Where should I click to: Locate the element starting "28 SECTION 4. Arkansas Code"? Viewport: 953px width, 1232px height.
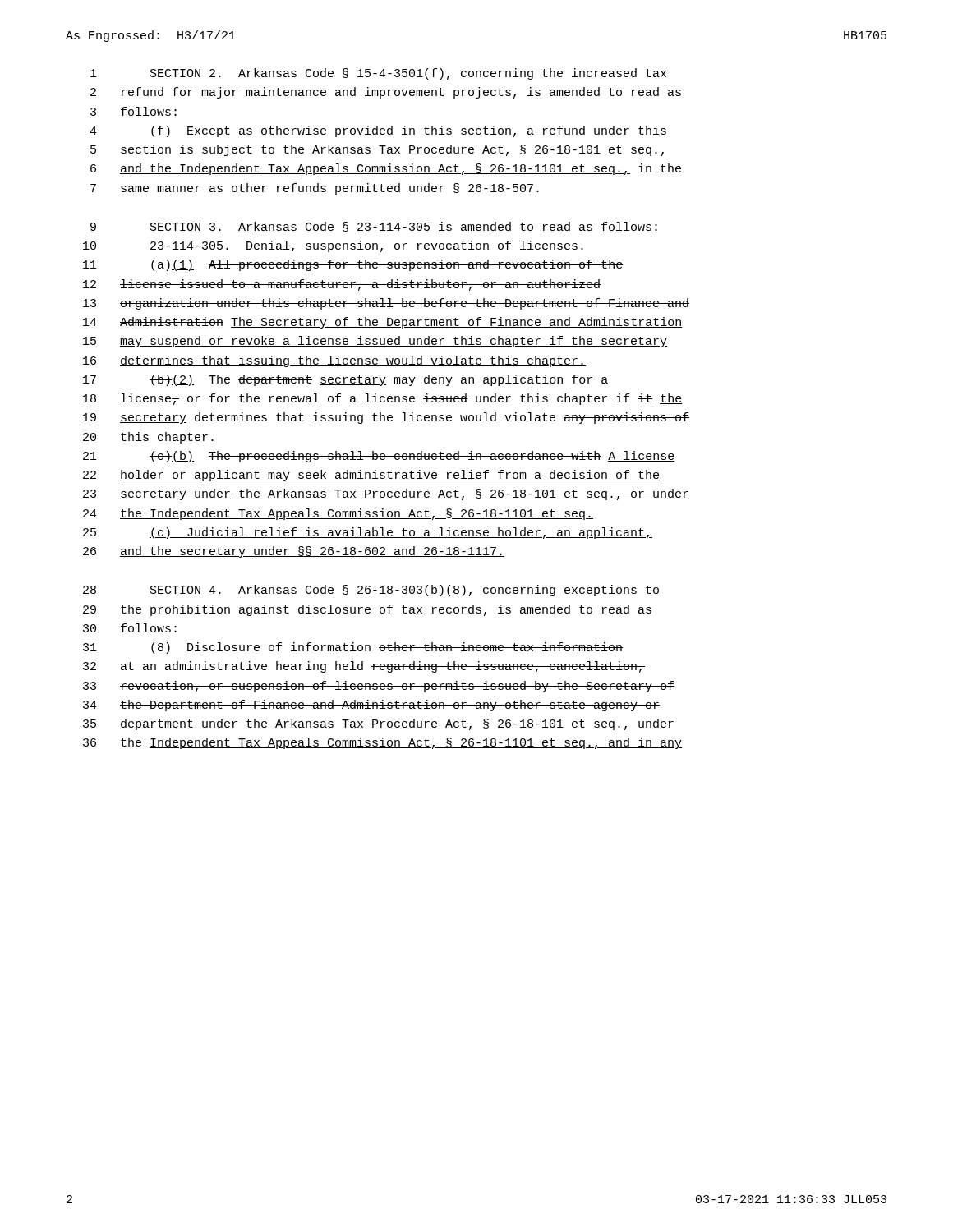(x=476, y=591)
